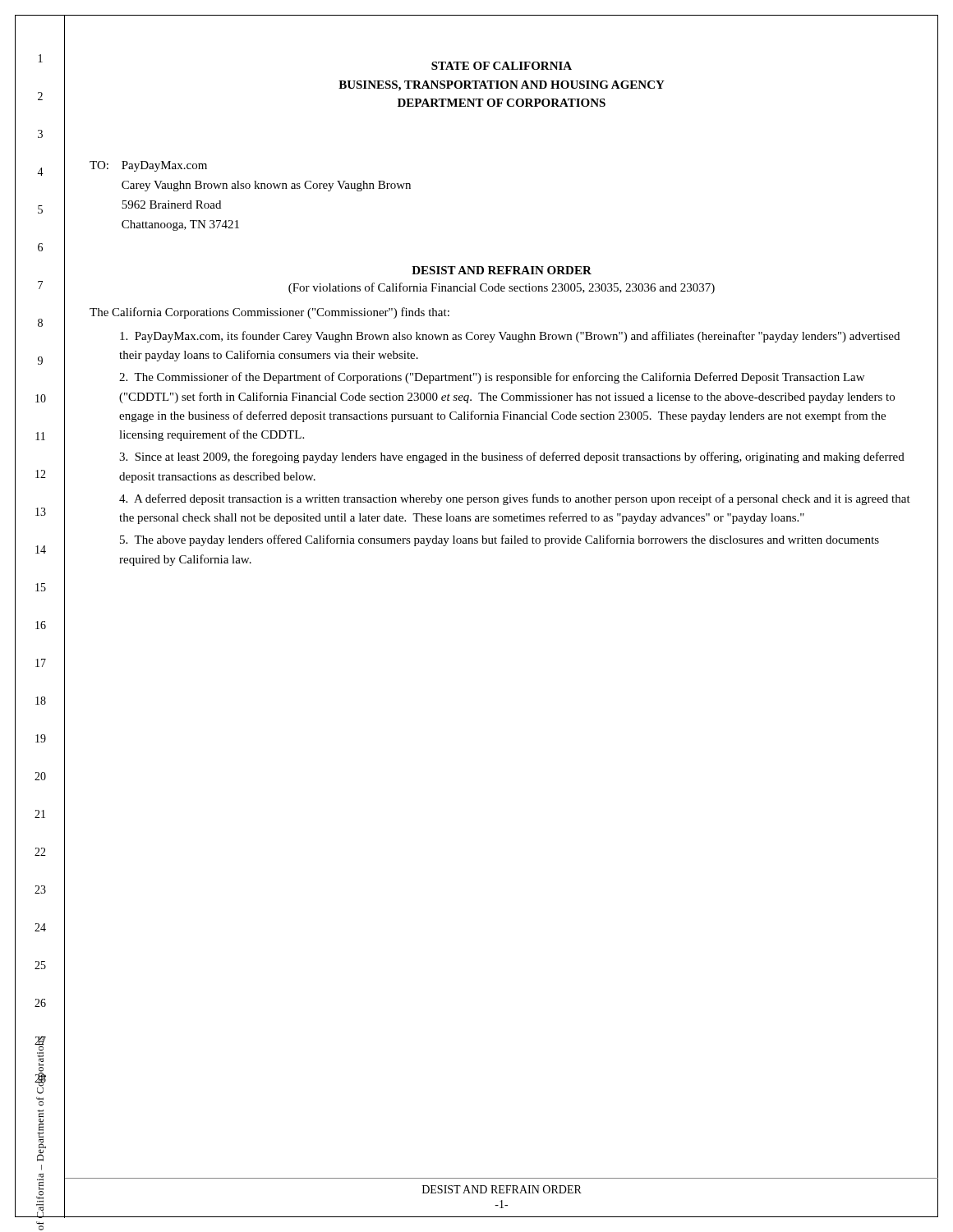Navigate to the text starting "2. The Commissioner"
This screenshot has height=1232, width=953.
coord(507,406)
